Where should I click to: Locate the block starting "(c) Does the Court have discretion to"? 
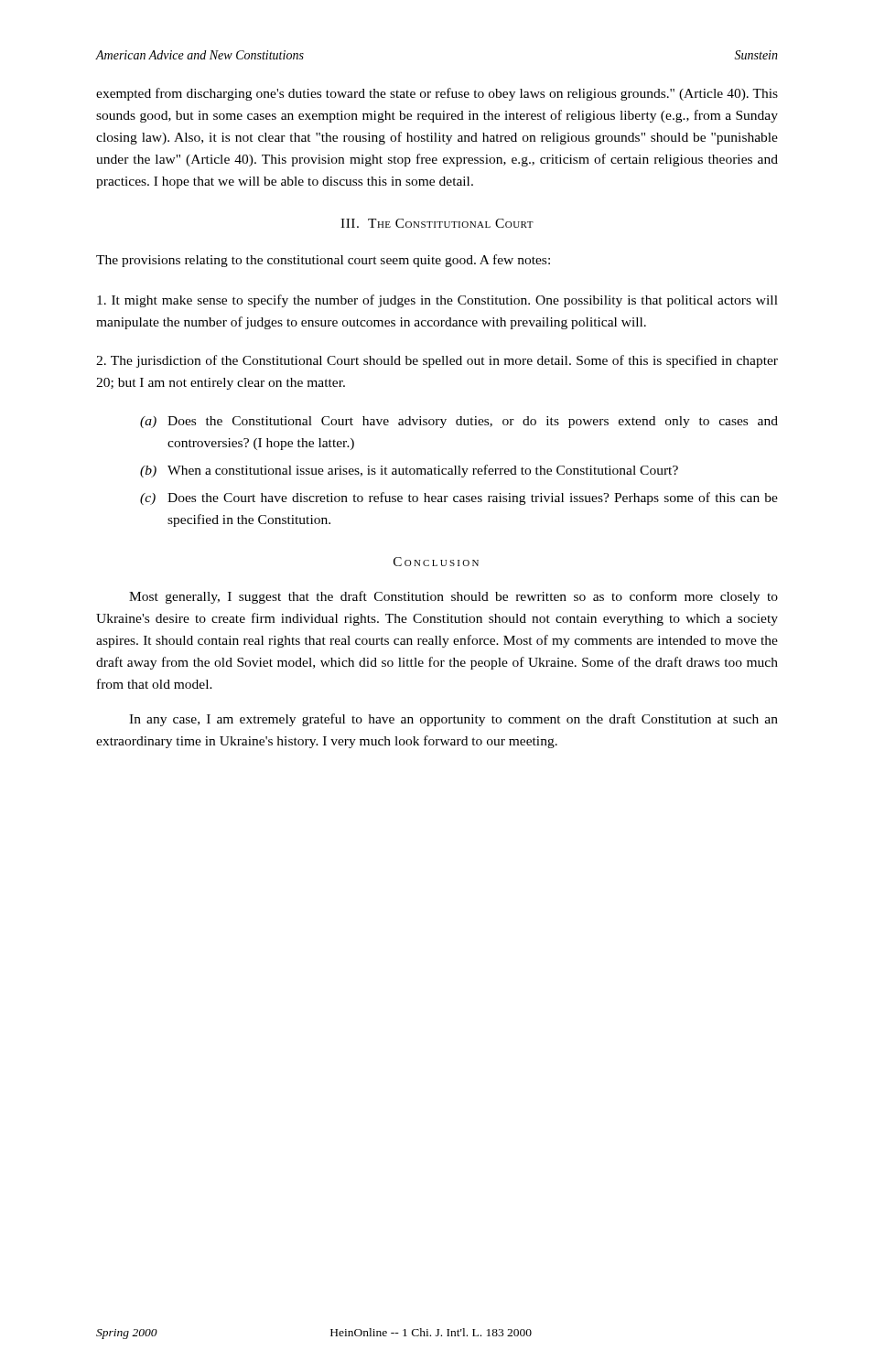(459, 508)
